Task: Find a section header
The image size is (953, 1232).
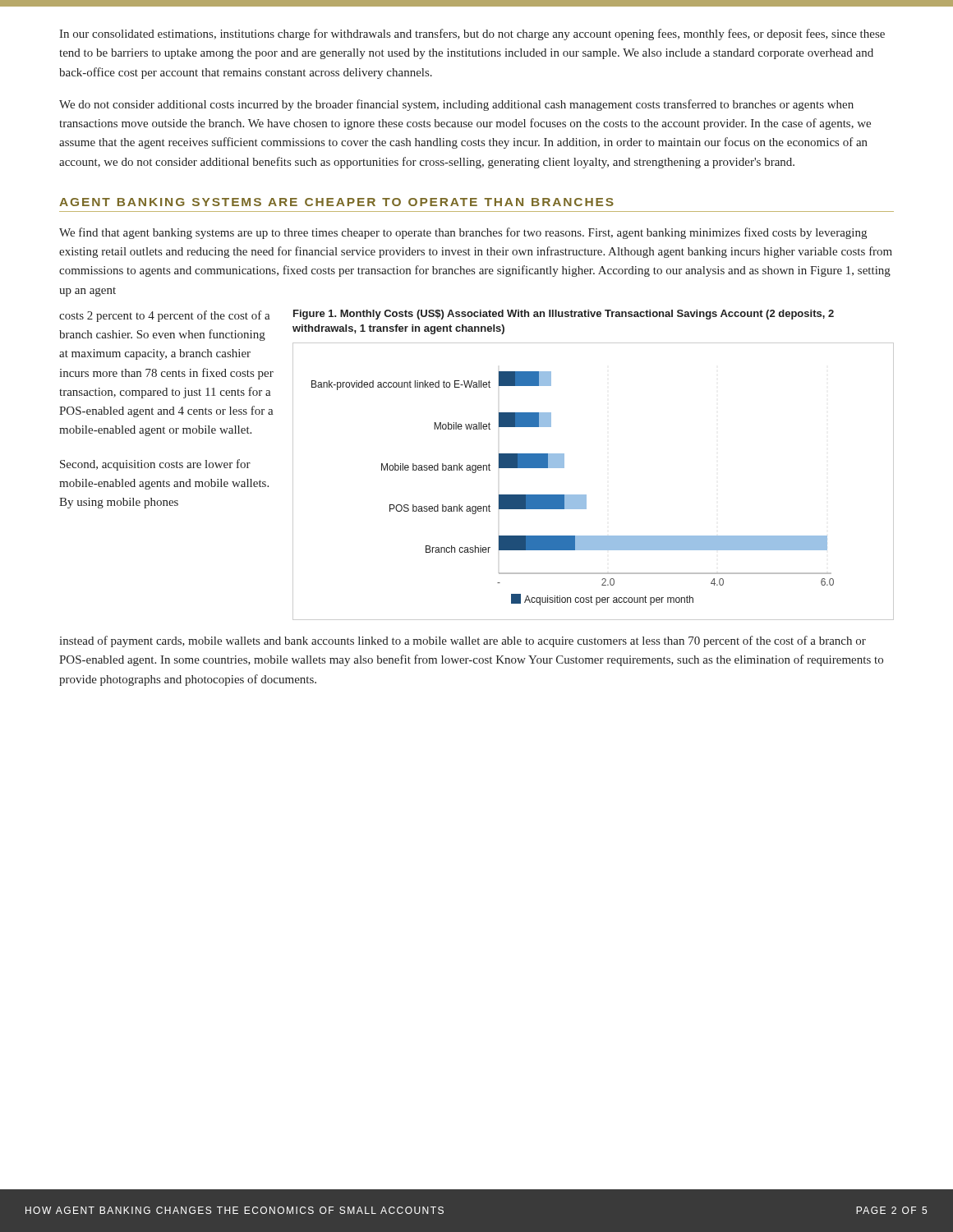Action: click(x=337, y=201)
